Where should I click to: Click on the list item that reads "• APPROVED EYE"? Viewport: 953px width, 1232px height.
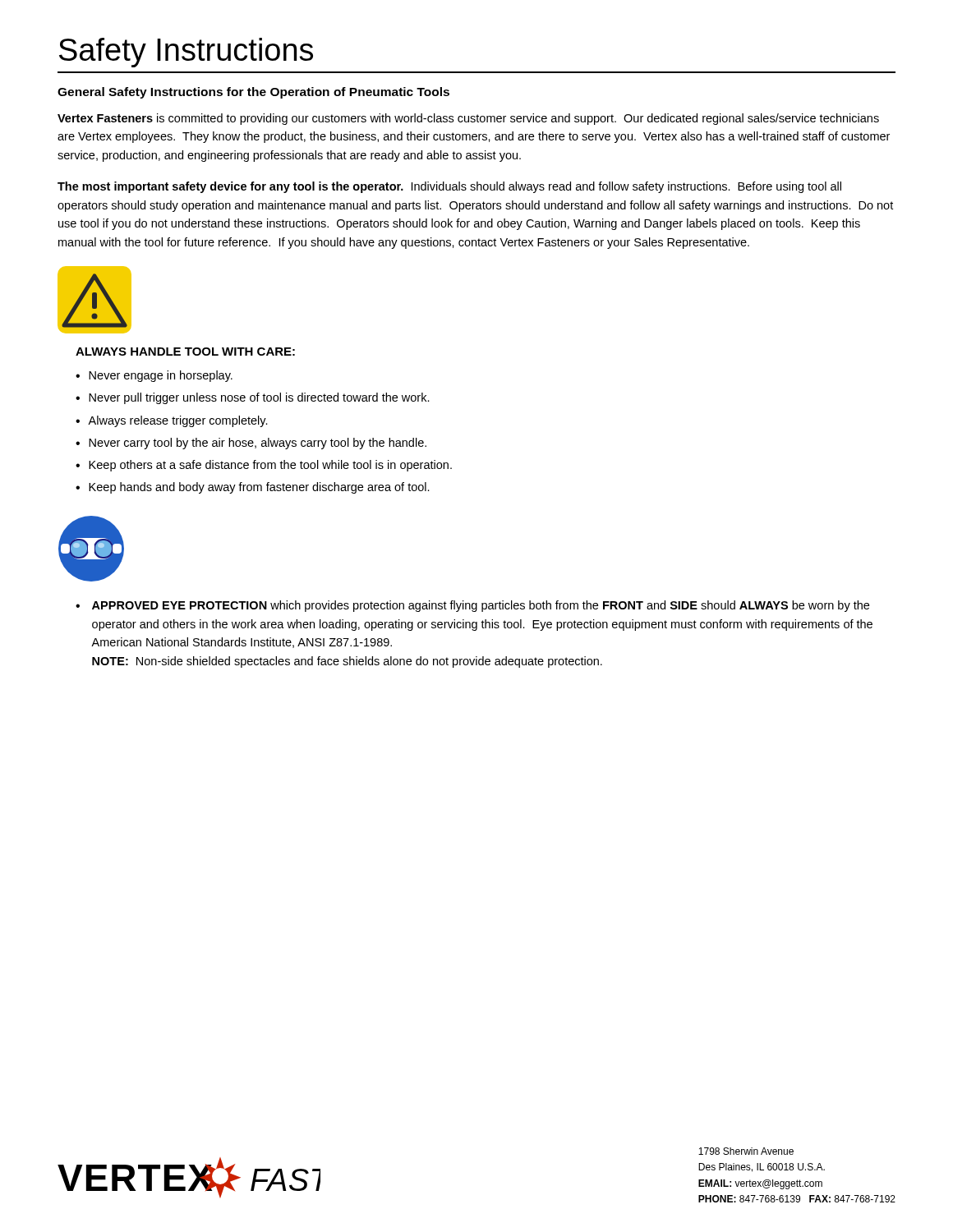click(x=486, y=634)
